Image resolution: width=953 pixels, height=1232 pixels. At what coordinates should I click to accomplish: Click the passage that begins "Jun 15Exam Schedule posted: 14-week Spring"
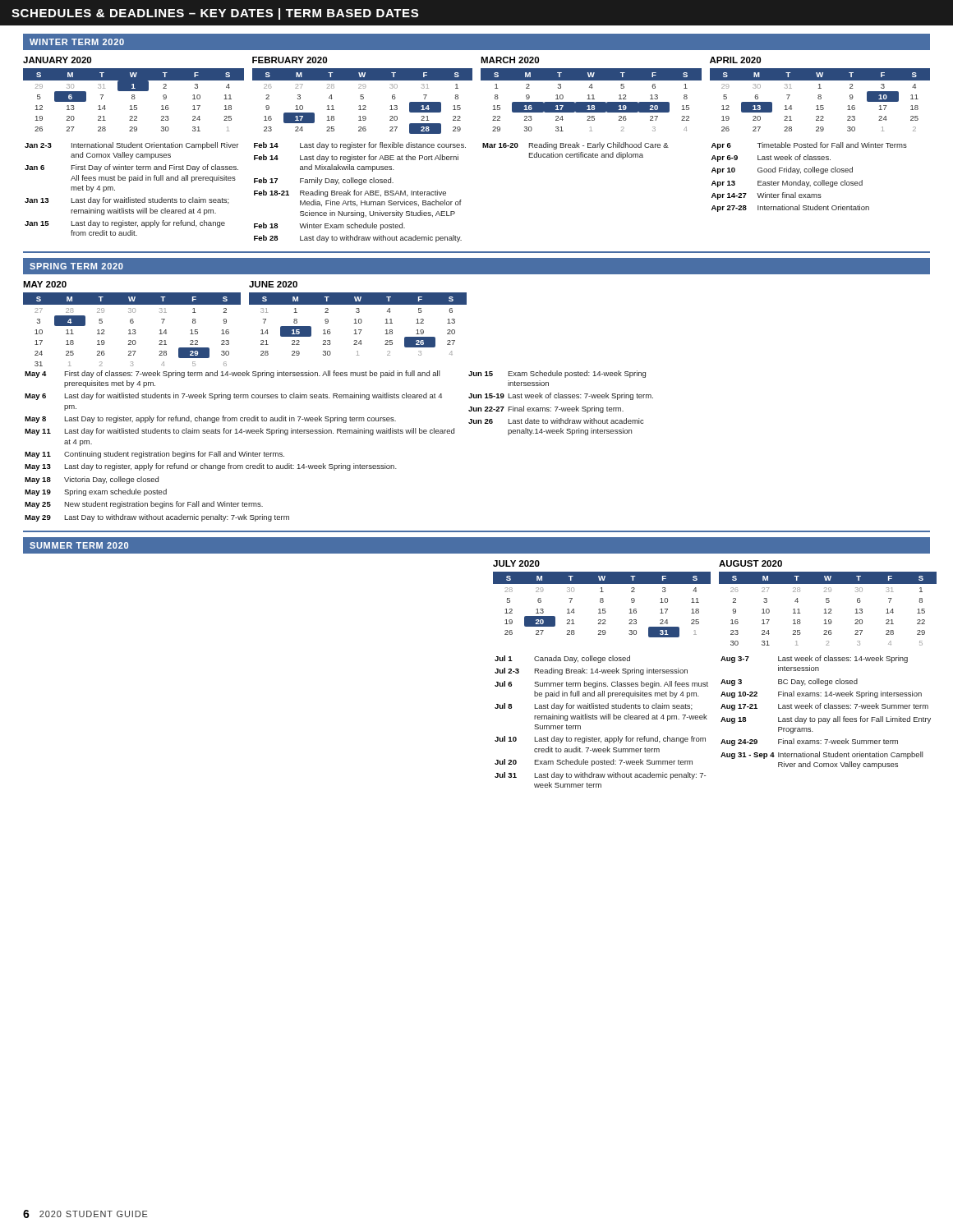tap(575, 403)
